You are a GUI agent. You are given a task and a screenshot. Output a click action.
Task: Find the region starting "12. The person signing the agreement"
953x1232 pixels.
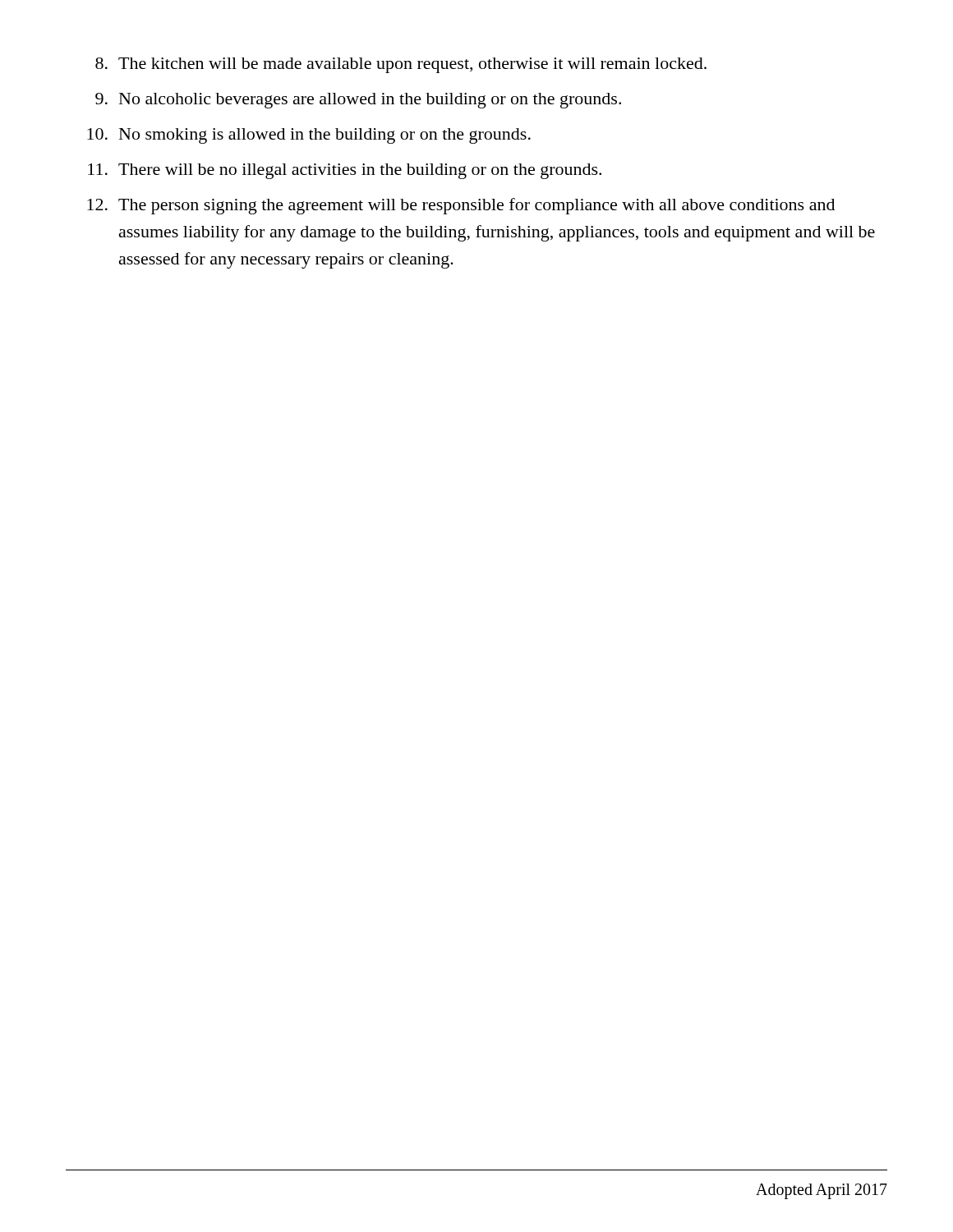[x=476, y=231]
